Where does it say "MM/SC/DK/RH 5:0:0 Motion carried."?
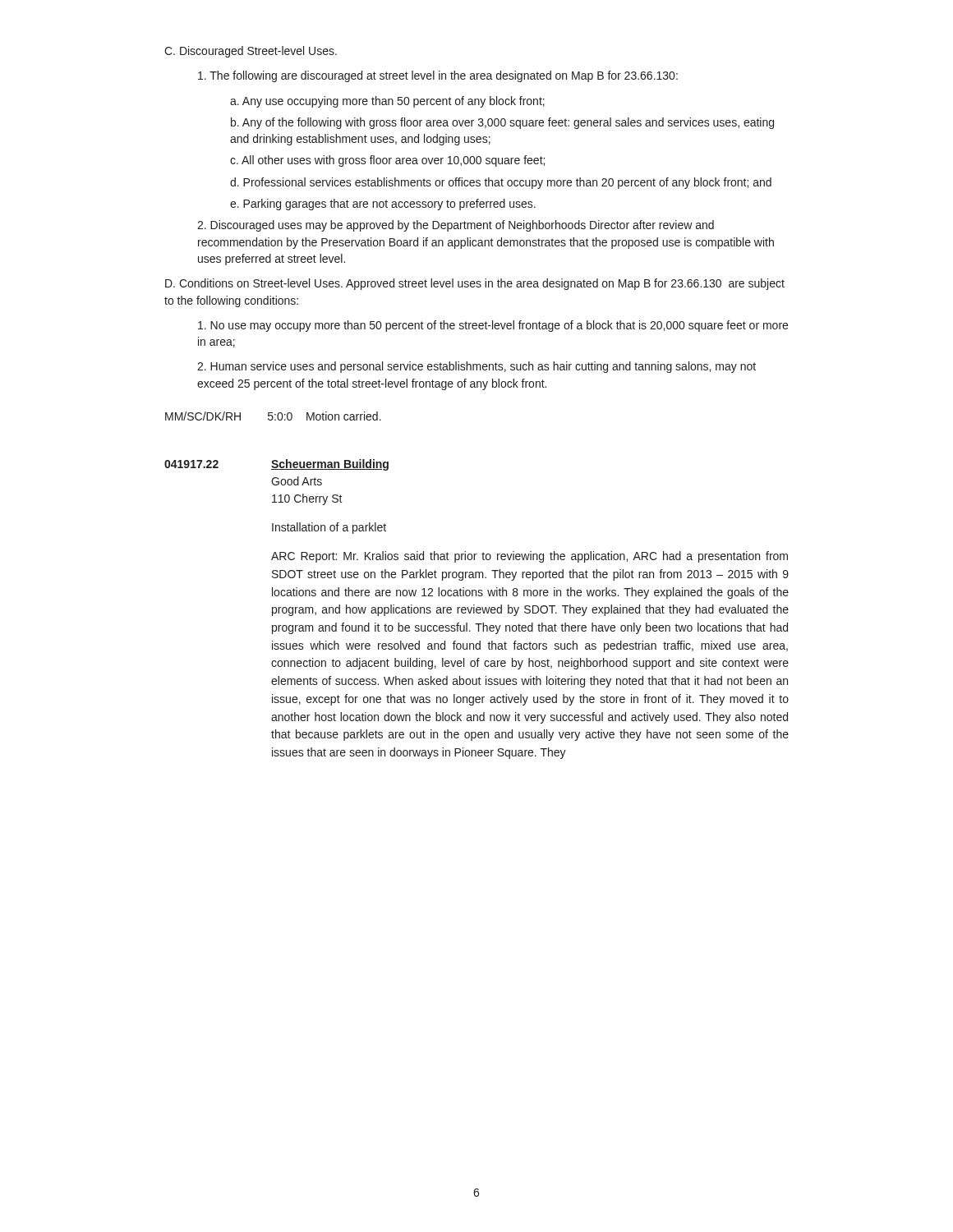The width and height of the screenshot is (953, 1232). (273, 416)
